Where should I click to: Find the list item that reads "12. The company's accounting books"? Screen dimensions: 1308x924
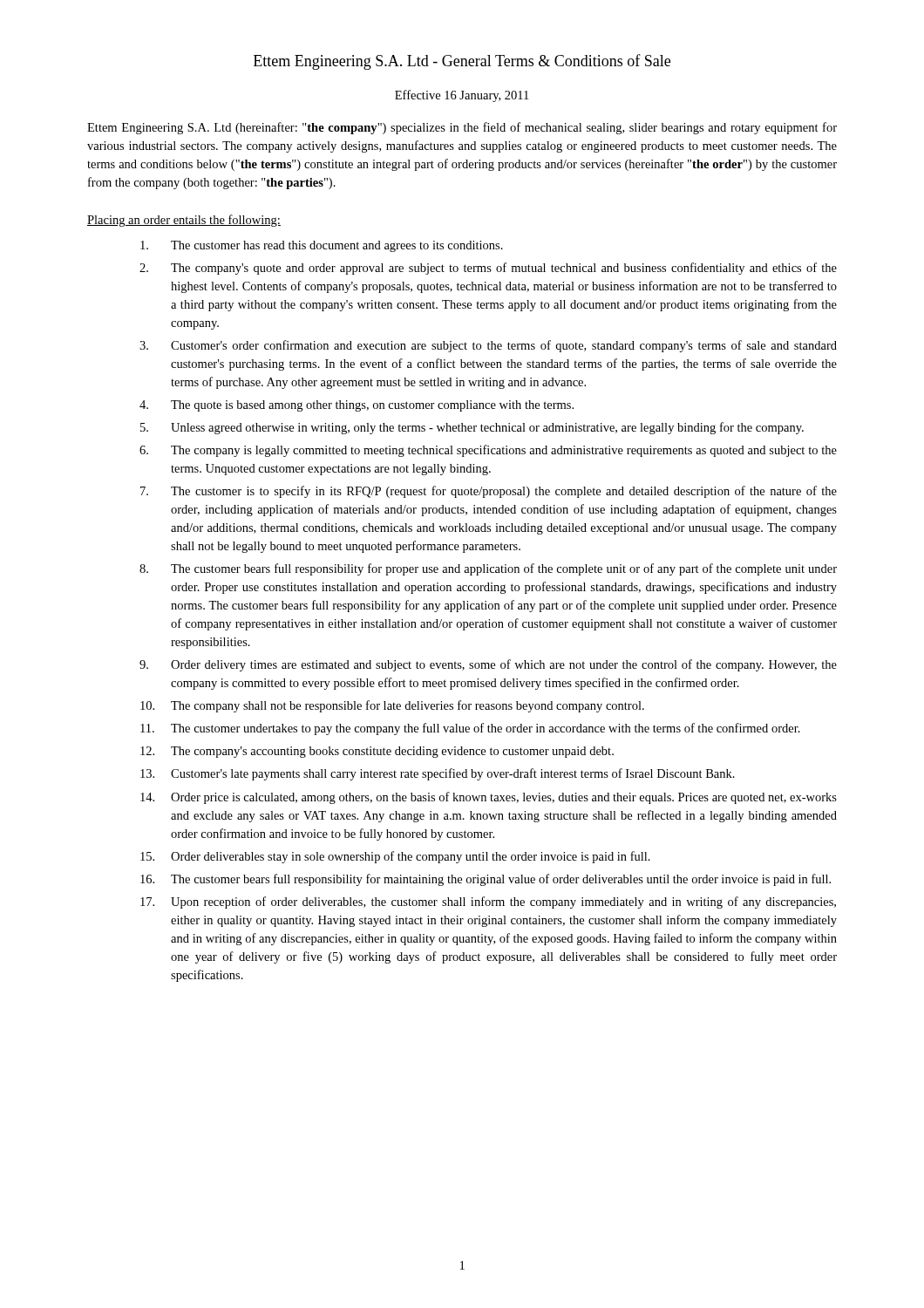pos(488,752)
